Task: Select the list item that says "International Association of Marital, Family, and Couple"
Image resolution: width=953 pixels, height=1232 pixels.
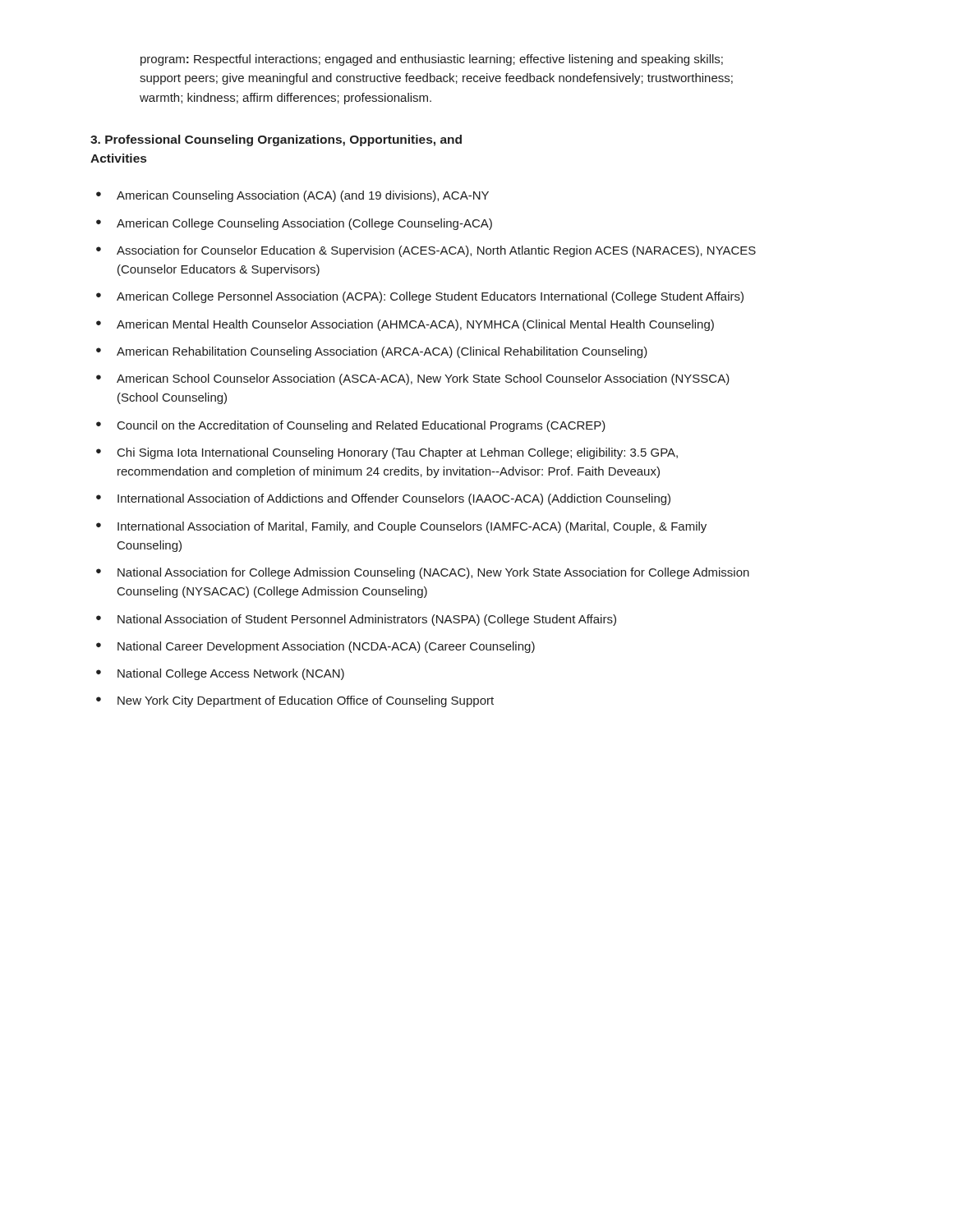Action: click(x=412, y=535)
